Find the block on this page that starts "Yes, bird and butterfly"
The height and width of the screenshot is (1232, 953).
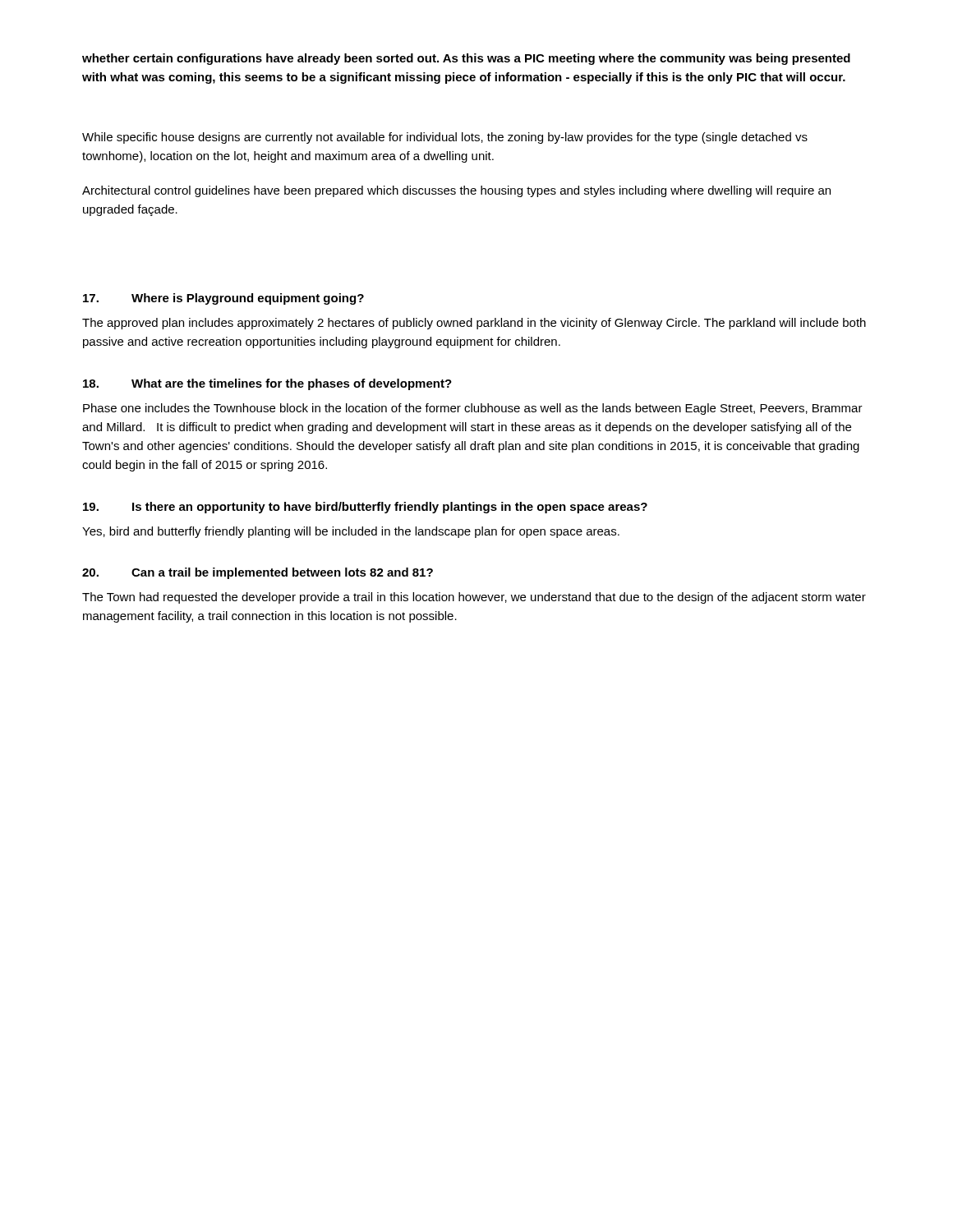[351, 531]
